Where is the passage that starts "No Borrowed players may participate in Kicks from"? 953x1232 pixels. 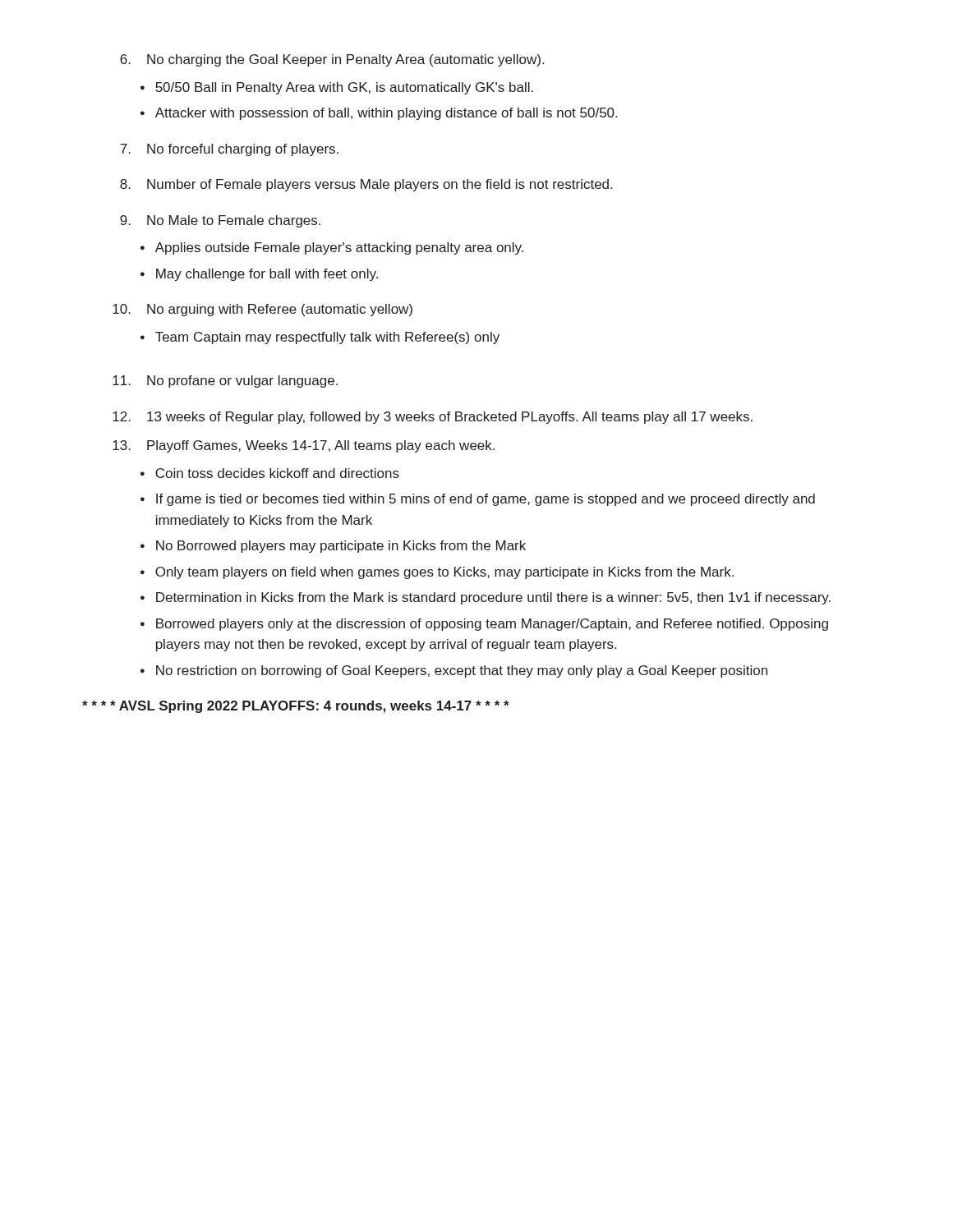pyautogui.click(x=513, y=546)
